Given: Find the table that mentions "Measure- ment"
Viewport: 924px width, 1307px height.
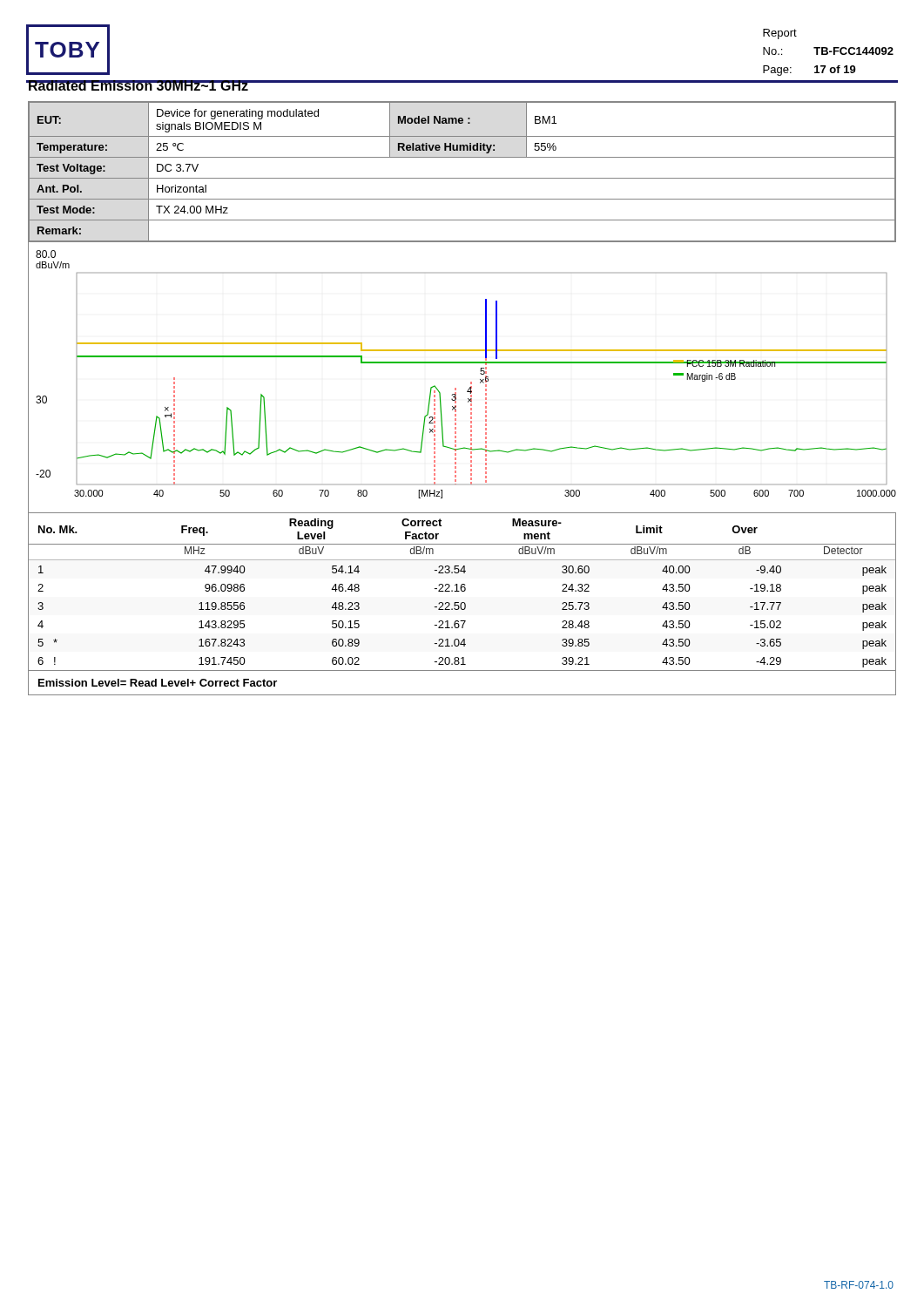Looking at the screenshot, I should click(462, 591).
